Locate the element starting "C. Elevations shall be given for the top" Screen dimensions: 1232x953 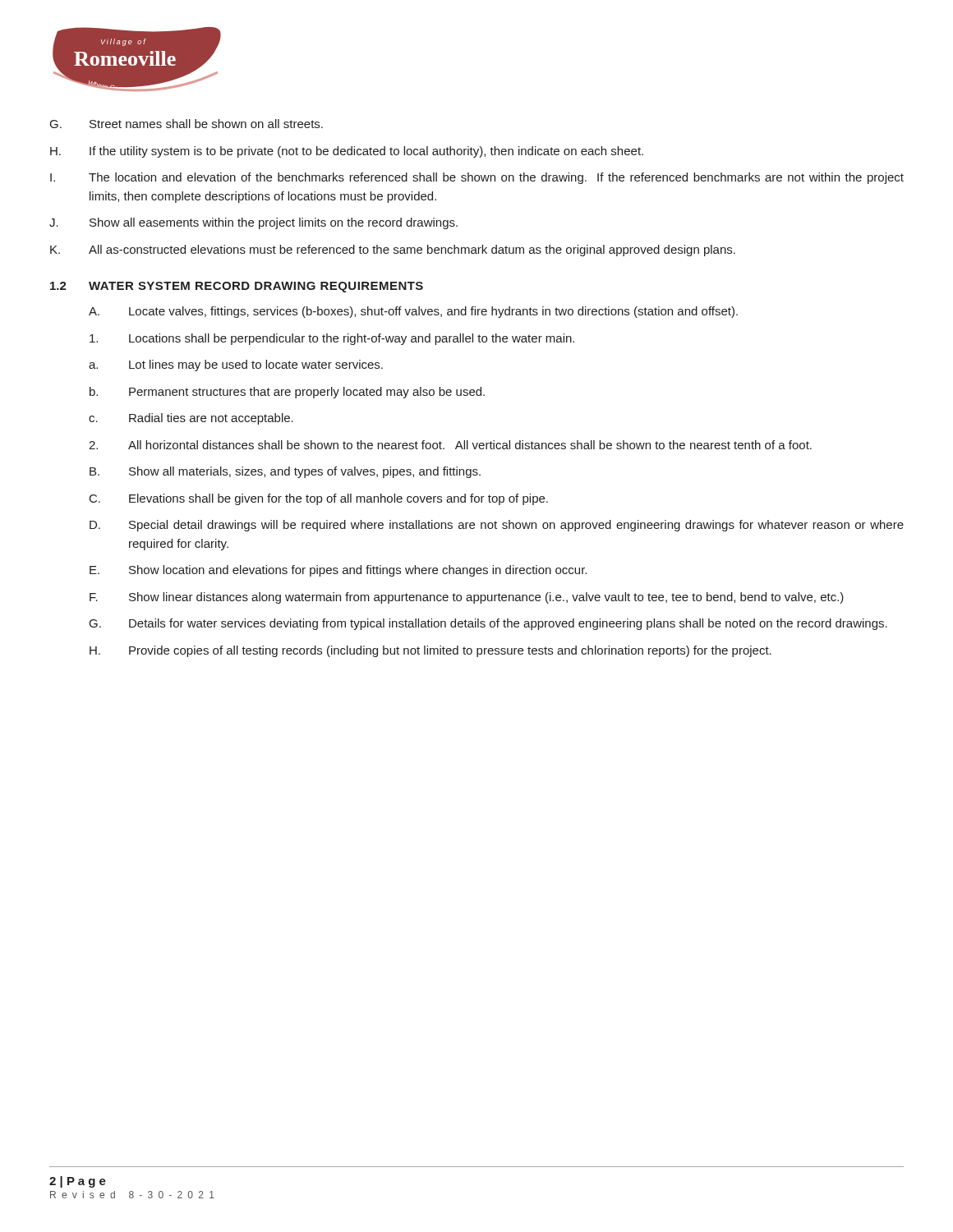(496, 498)
